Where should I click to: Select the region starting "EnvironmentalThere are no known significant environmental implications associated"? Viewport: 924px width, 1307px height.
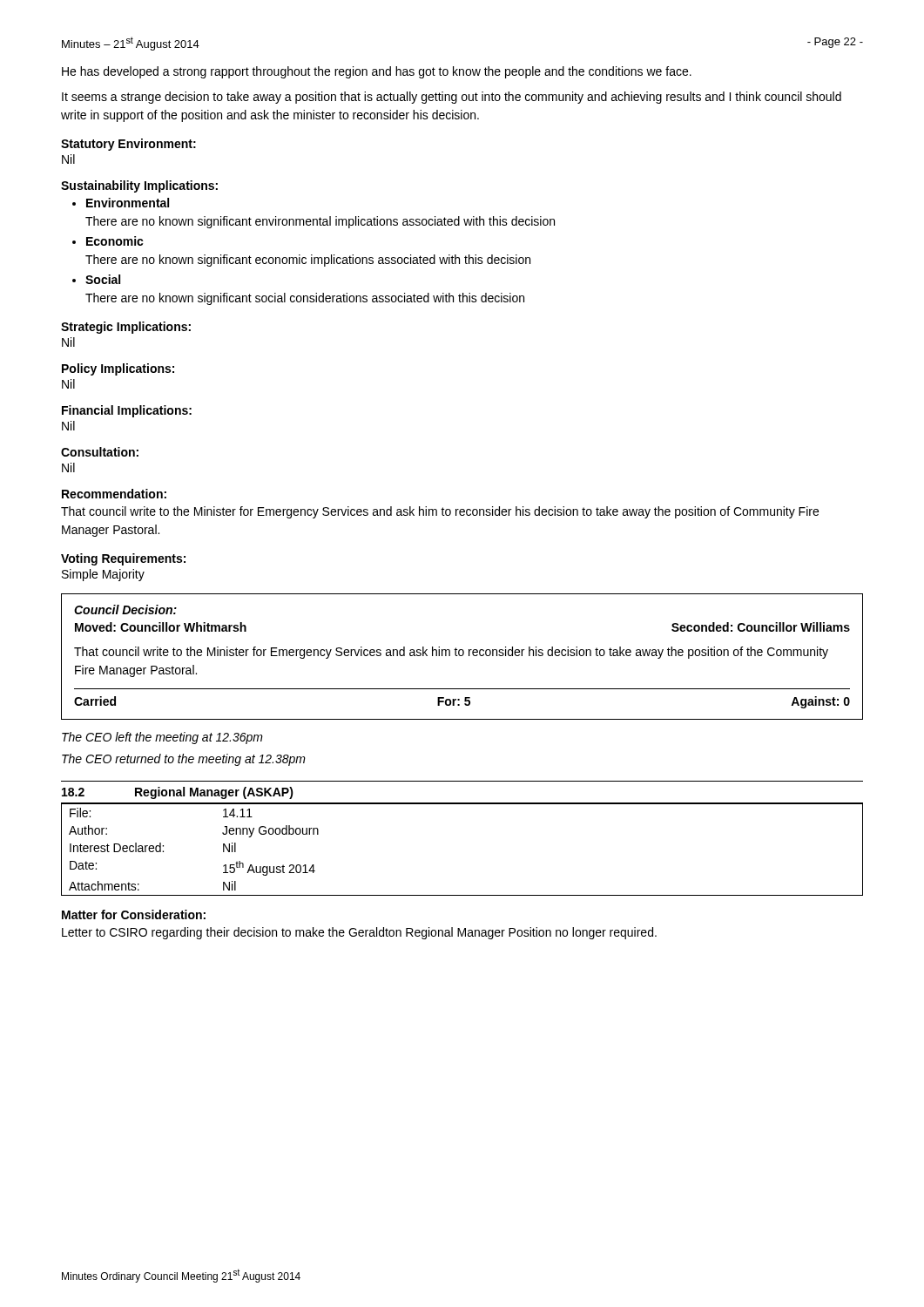(462, 213)
